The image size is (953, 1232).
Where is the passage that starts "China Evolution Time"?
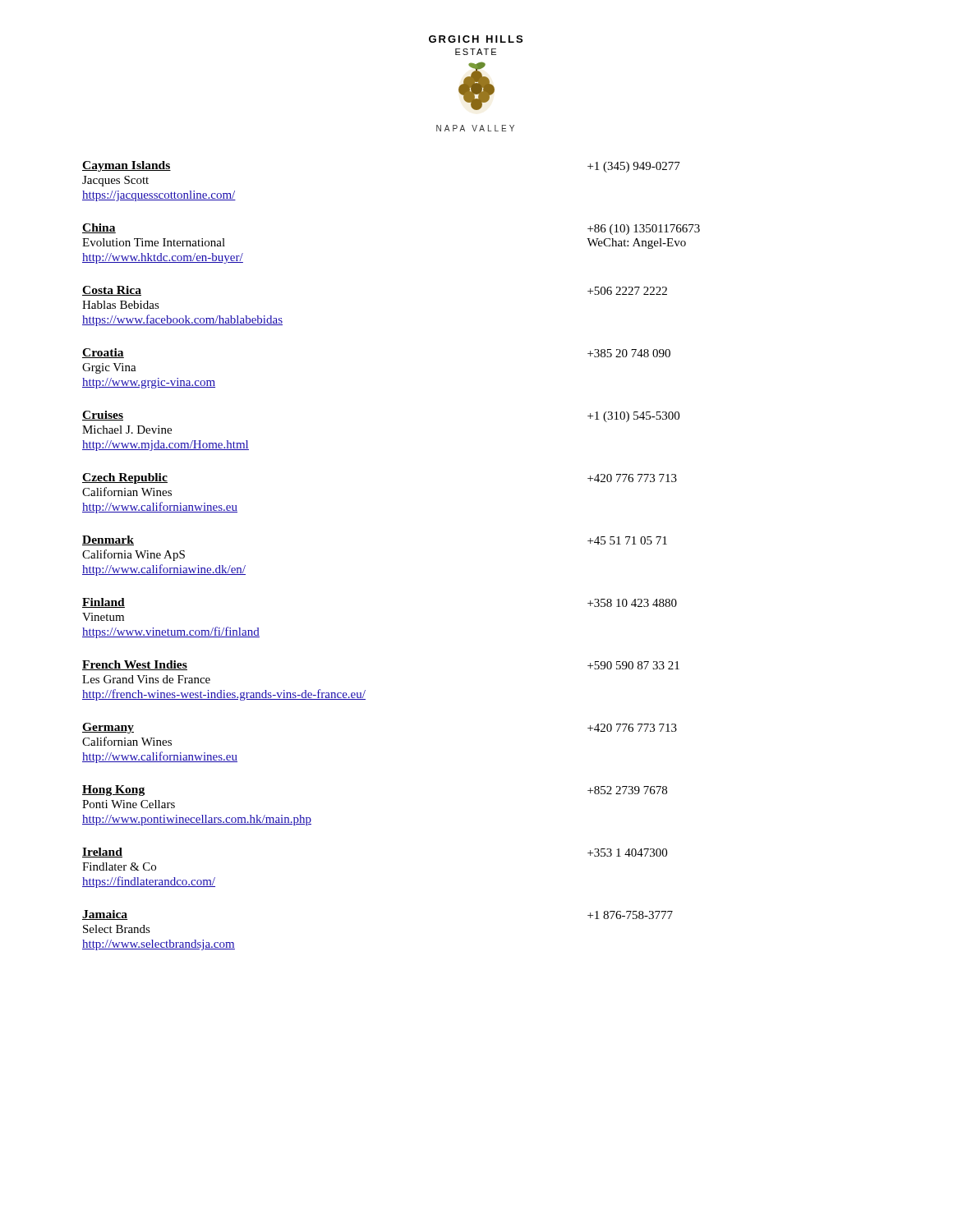click(x=100, y=229)
